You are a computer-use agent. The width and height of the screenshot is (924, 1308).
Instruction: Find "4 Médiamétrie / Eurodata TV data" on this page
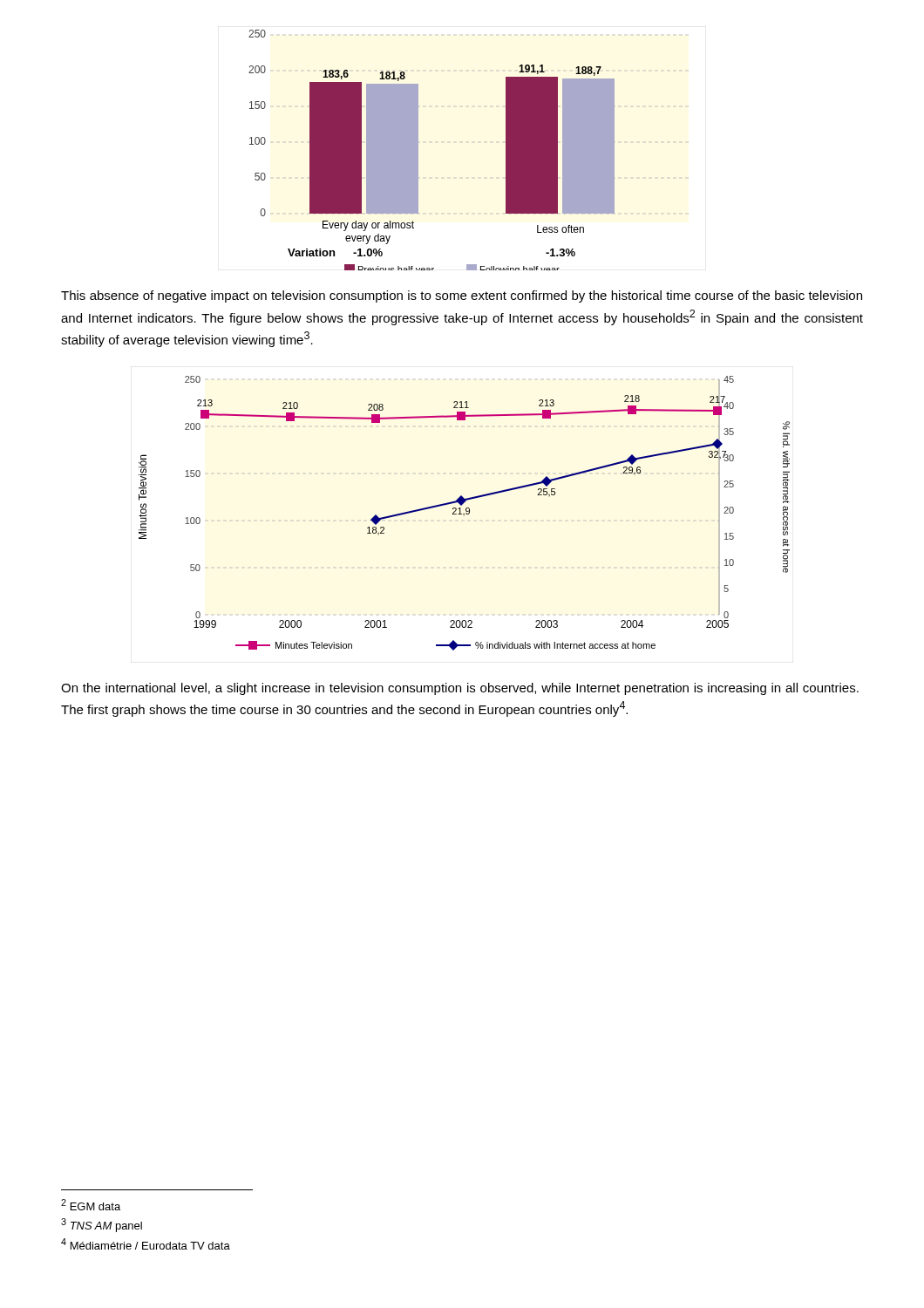click(x=145, y=1244)
